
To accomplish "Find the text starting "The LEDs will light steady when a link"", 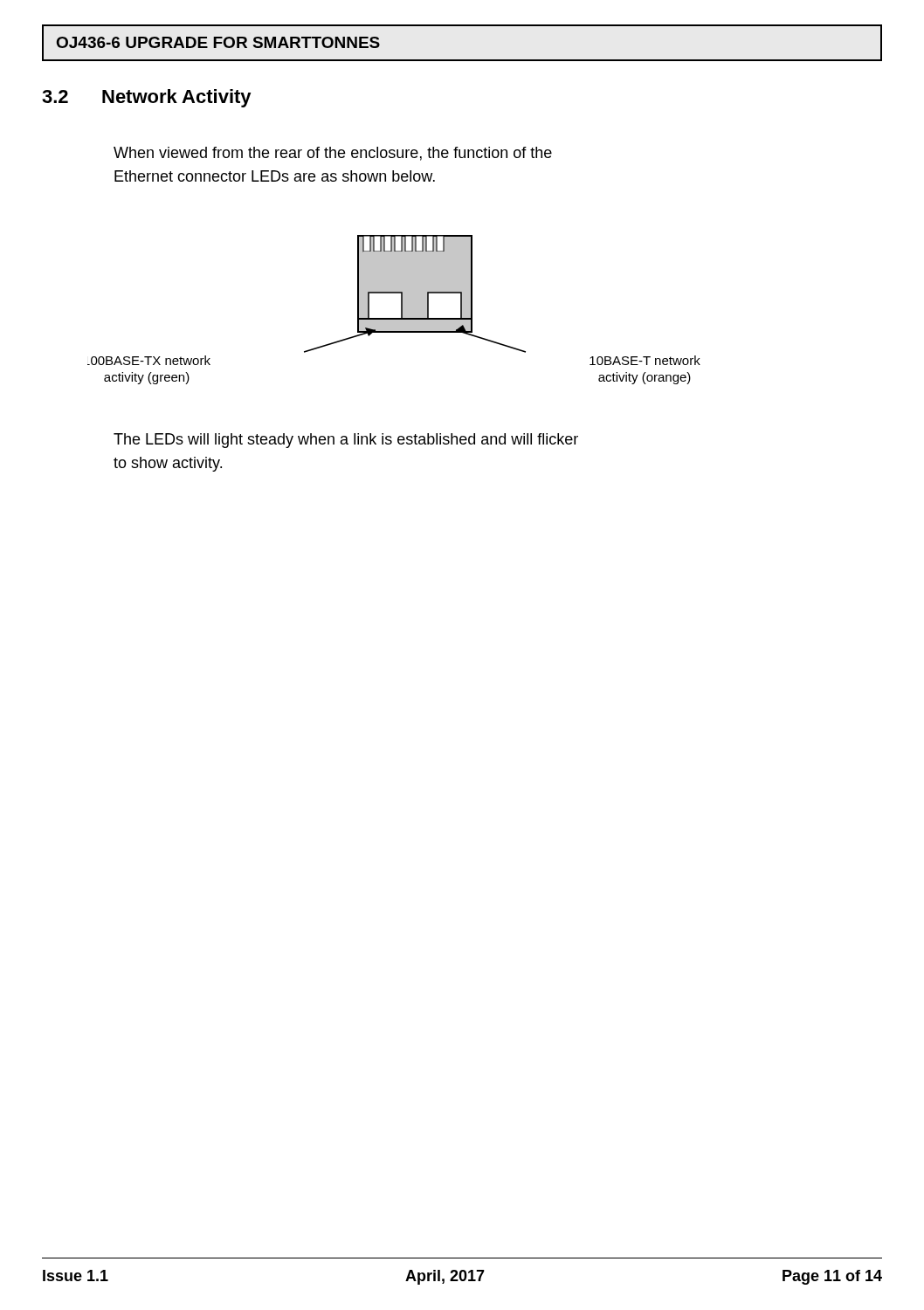I will click(x=346, y=451).
